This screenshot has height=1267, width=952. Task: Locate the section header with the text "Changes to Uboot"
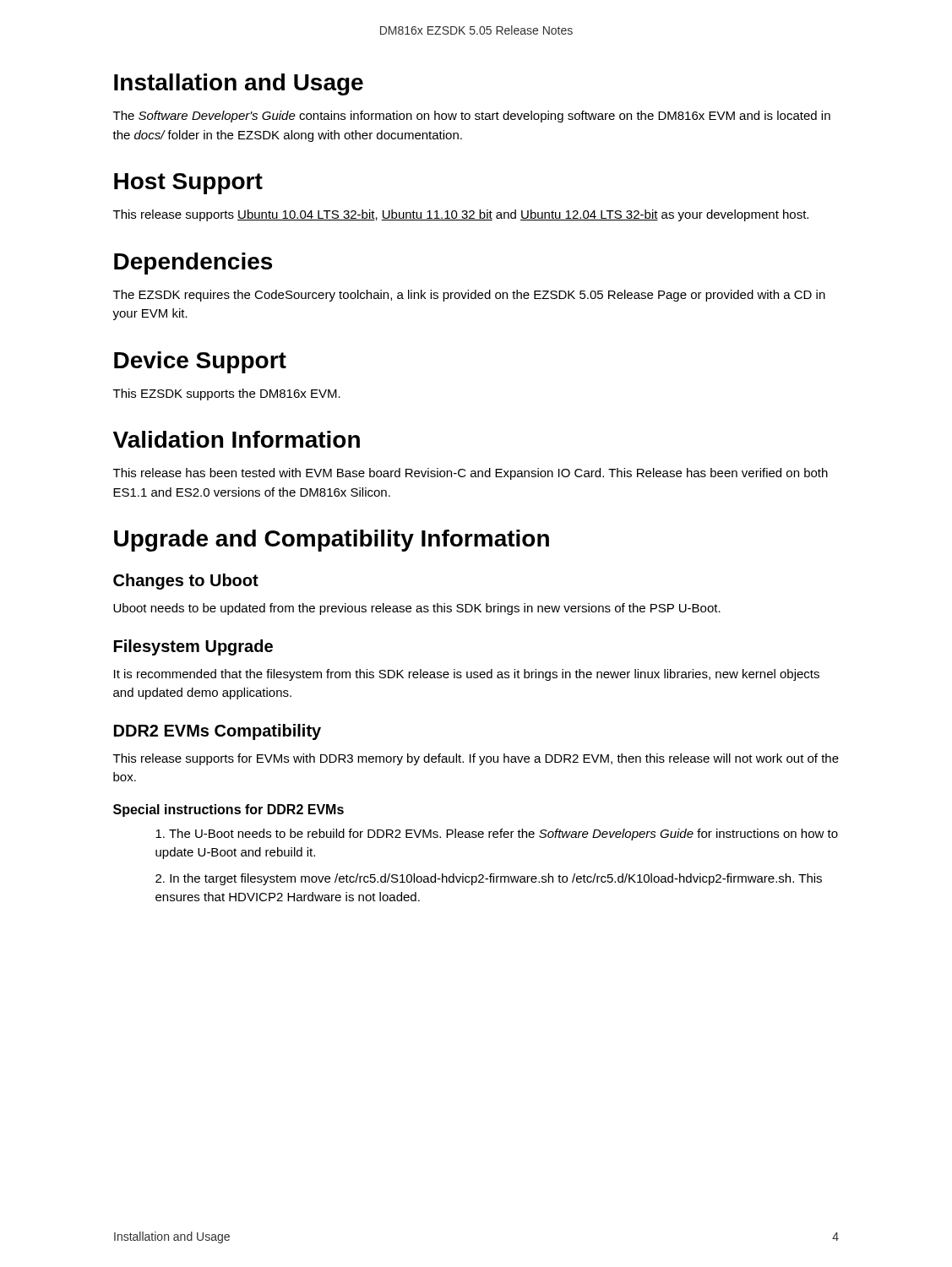tap(186, 582)
